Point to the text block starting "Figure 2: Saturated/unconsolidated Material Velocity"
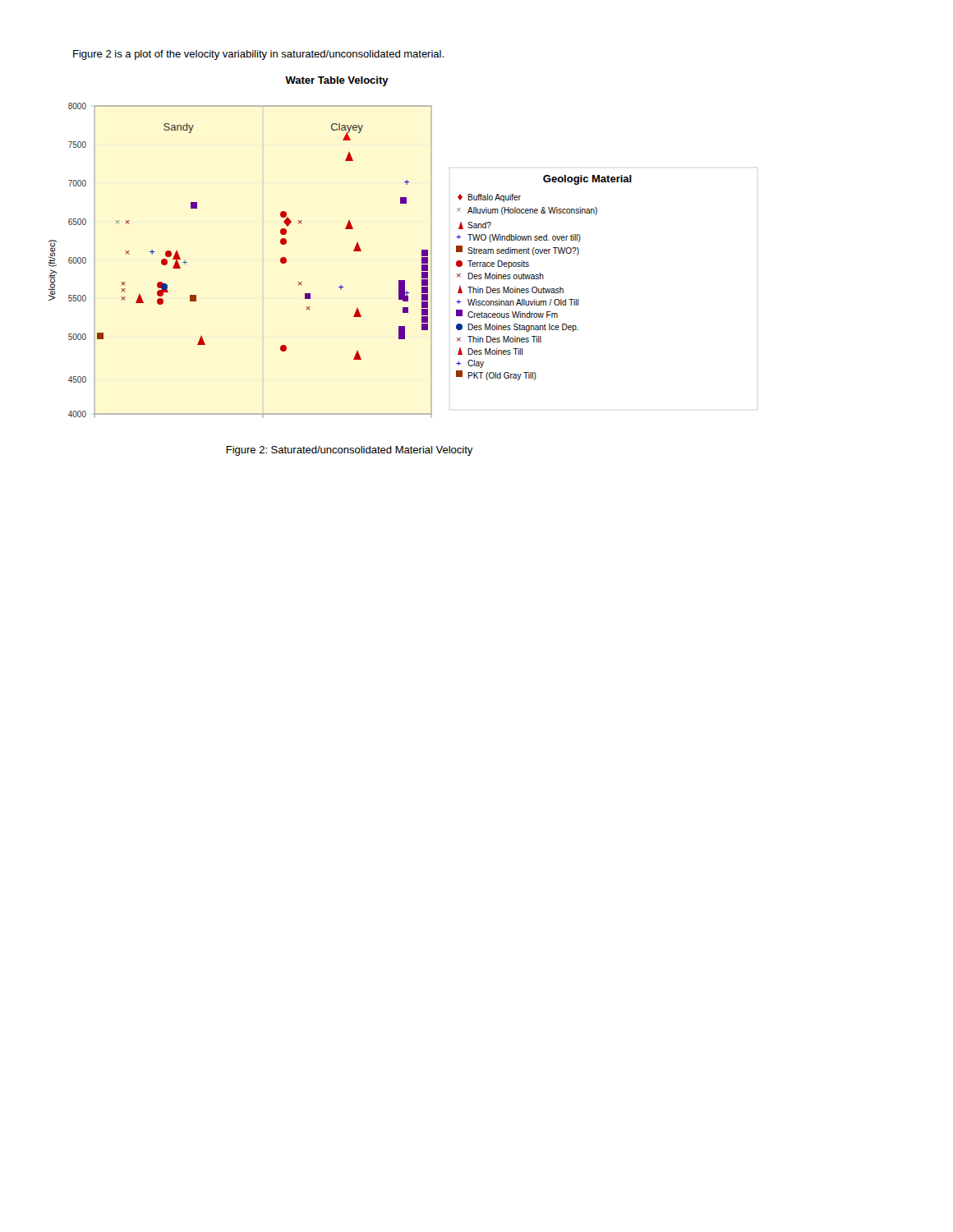 (x=349, y=450)
